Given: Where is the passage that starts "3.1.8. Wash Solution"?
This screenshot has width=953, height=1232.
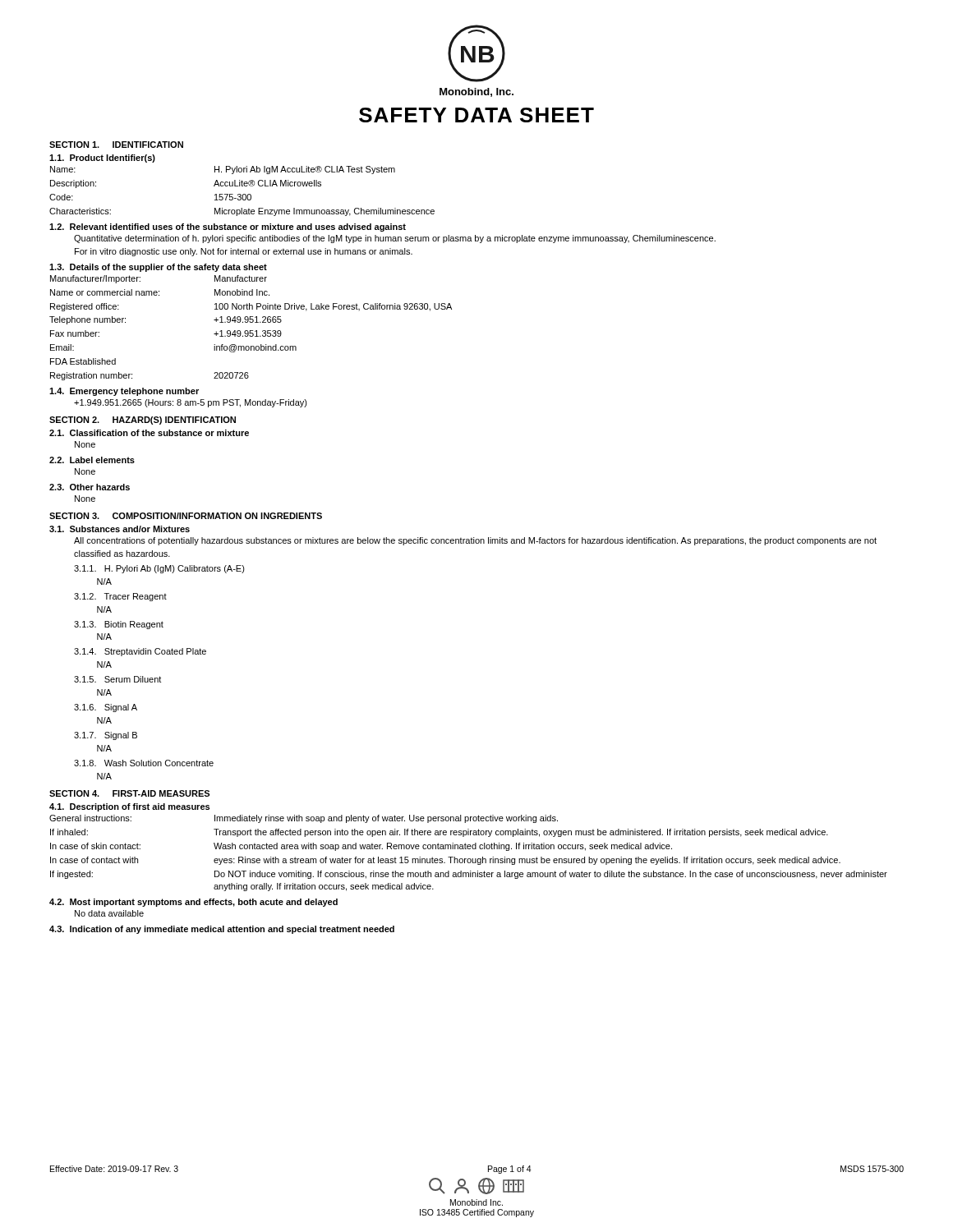Looking at the screenshot, I should [144, 769].
